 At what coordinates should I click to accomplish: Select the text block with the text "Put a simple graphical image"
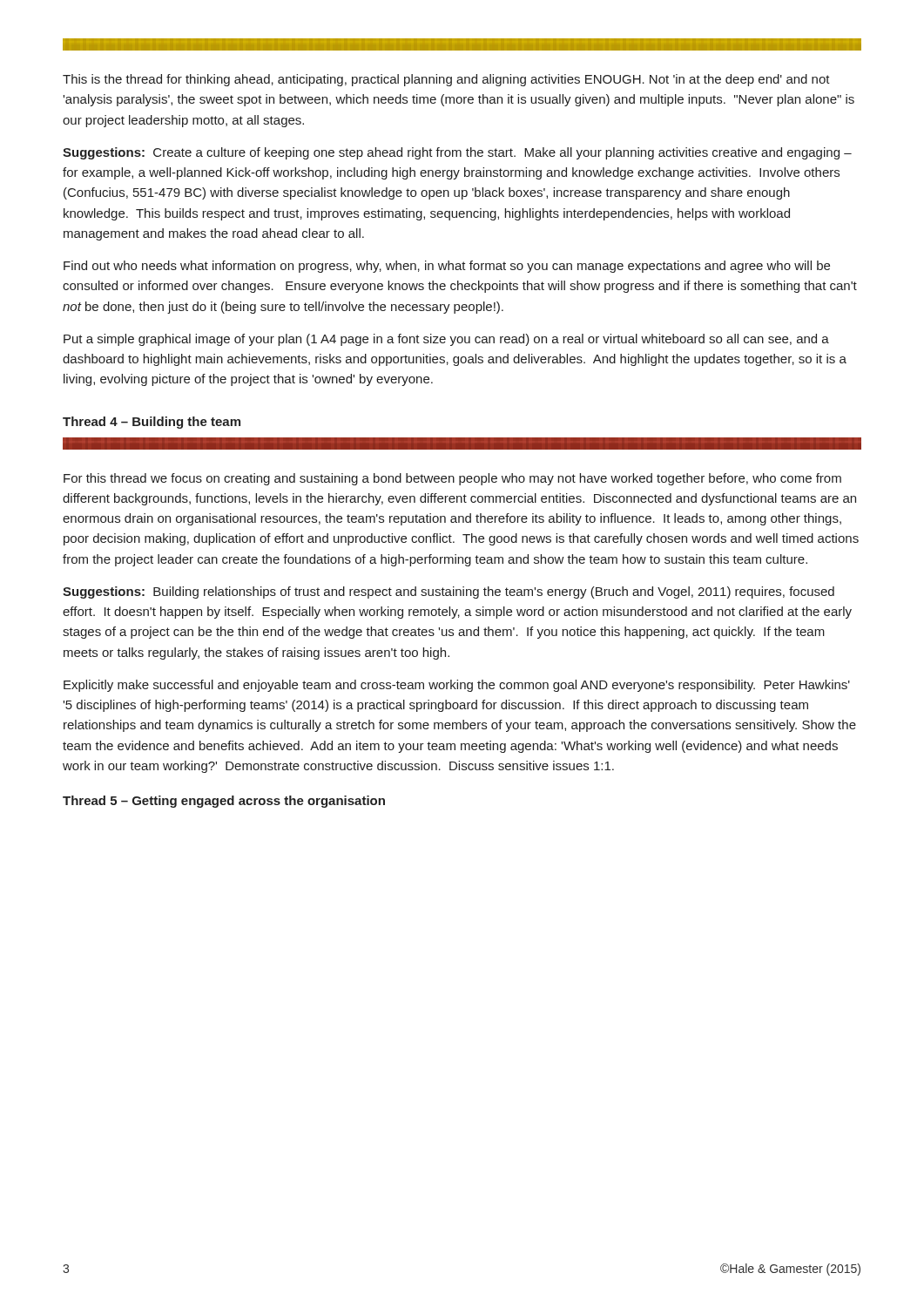(x=455, y=359)
